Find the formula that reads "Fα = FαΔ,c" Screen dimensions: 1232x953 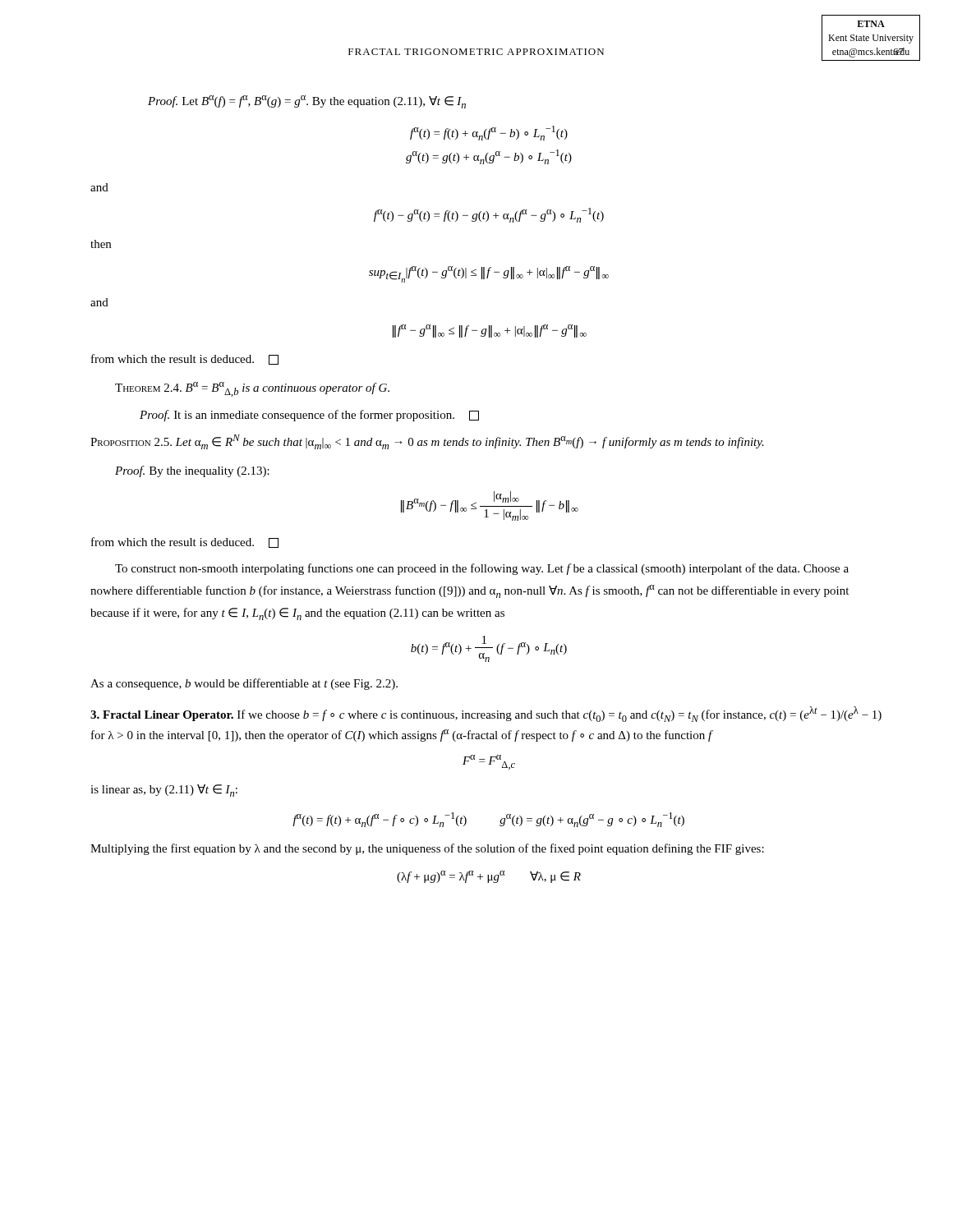pyautogui.click(x=489, y=760)
